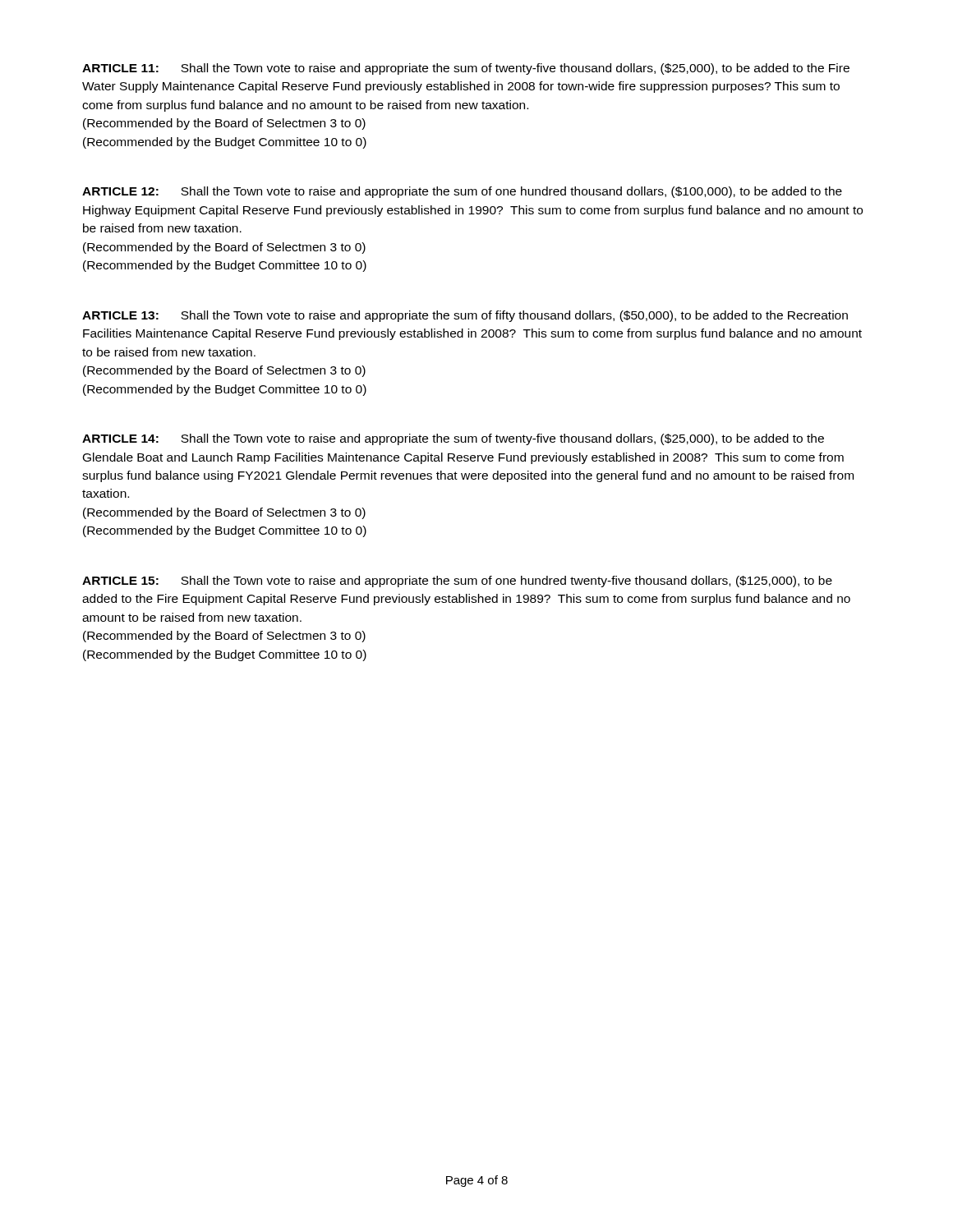Image resolution: width=953 pixels, height=1232 pixels.
Task: Click the passage that begins "ARTICLE 12: Shall the Town"
Action: click(x=462, y=192)
